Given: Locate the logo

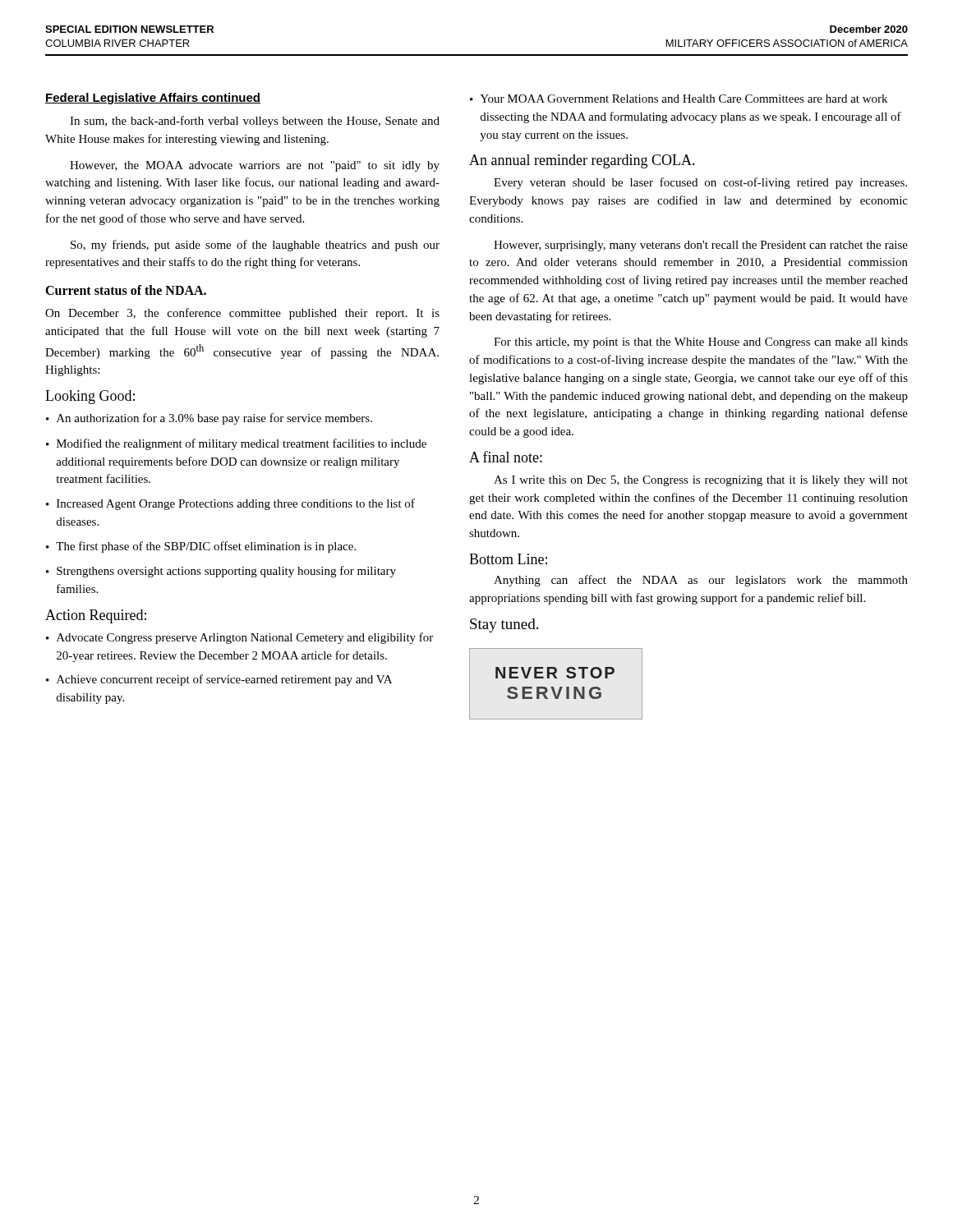Looking at the screenshot, I should 688,681.
